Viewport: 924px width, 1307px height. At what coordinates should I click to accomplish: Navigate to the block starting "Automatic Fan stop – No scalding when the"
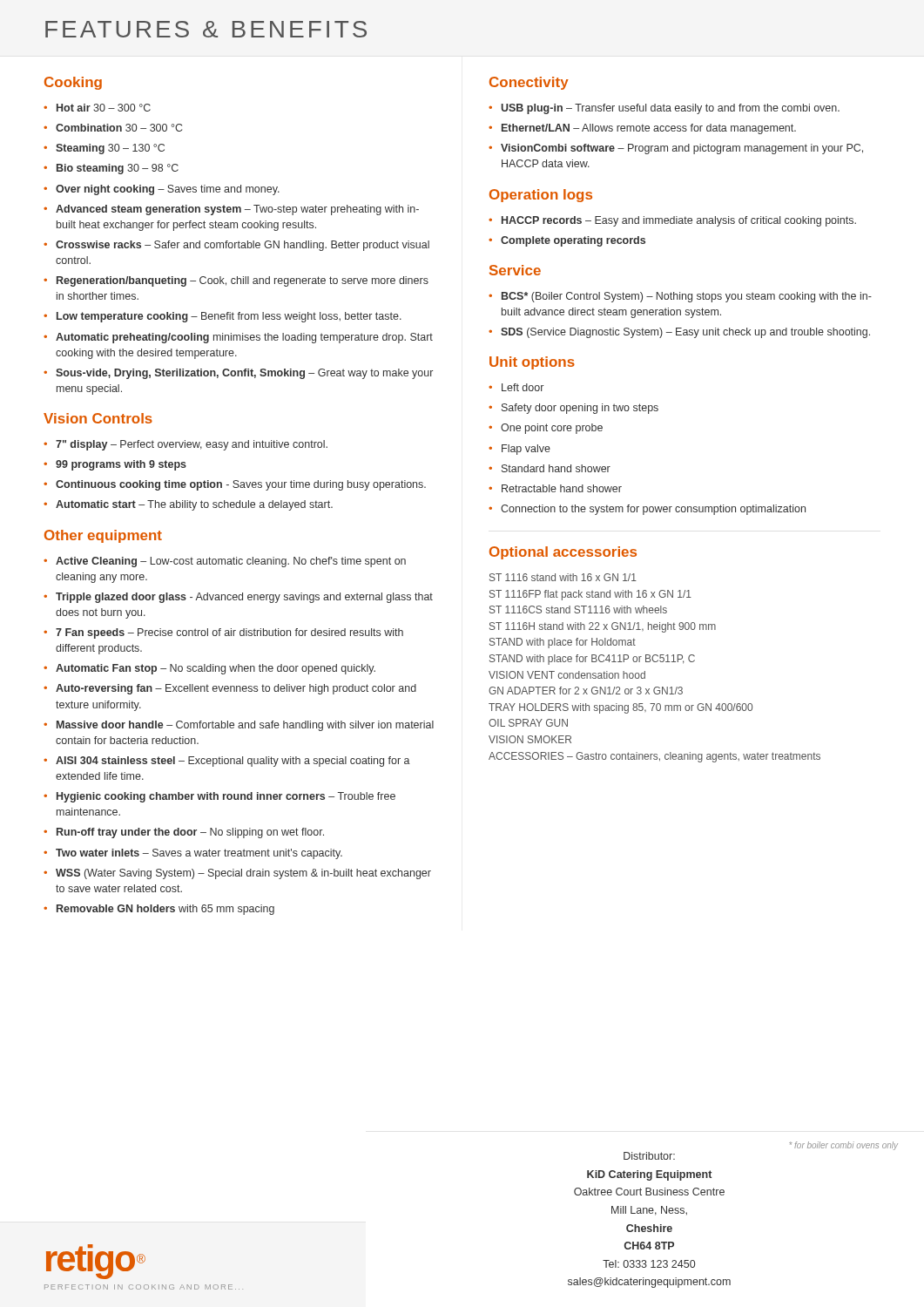point(216,669)
